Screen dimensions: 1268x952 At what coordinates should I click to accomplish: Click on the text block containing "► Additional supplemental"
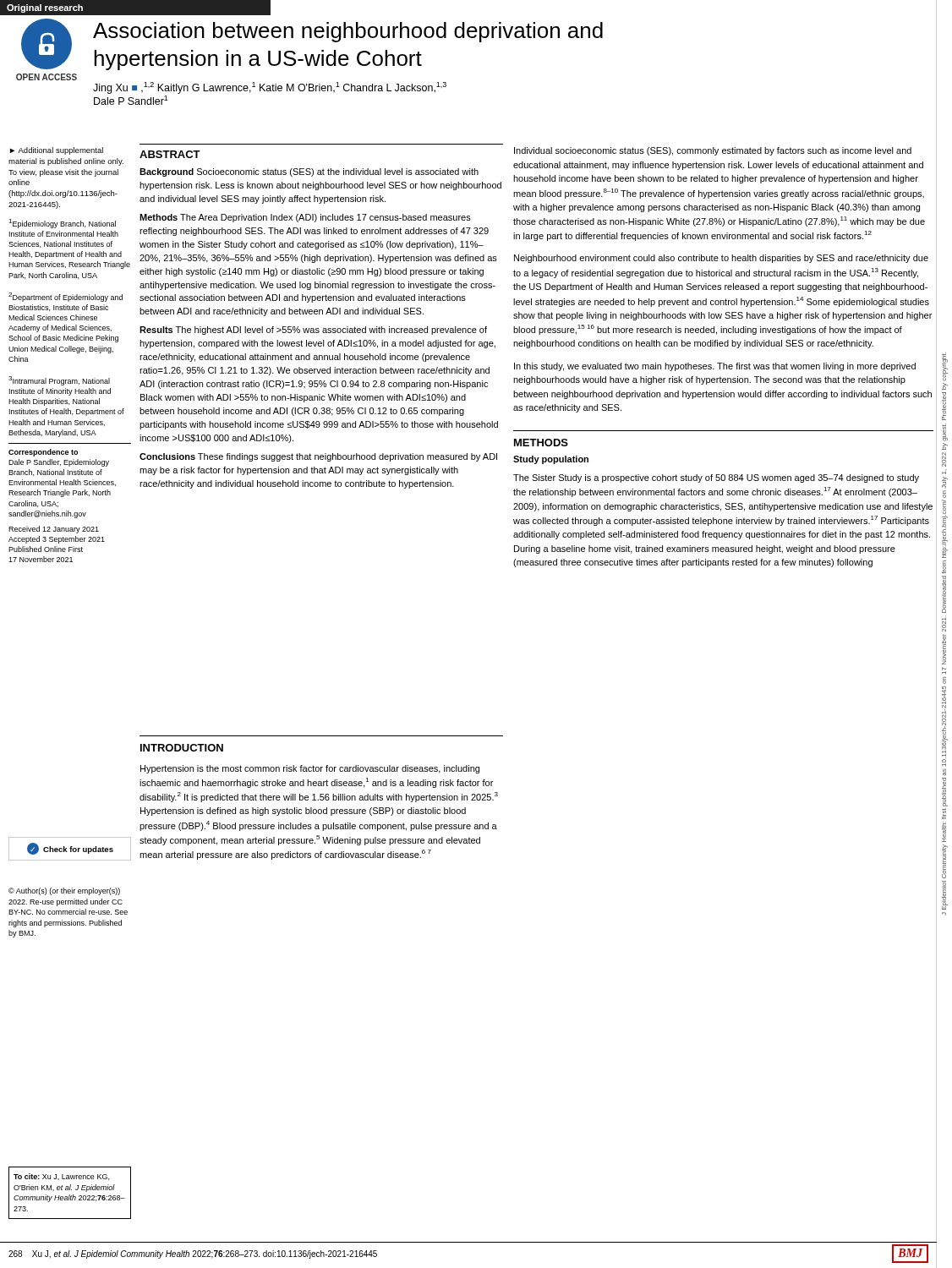tap(66, 177)
